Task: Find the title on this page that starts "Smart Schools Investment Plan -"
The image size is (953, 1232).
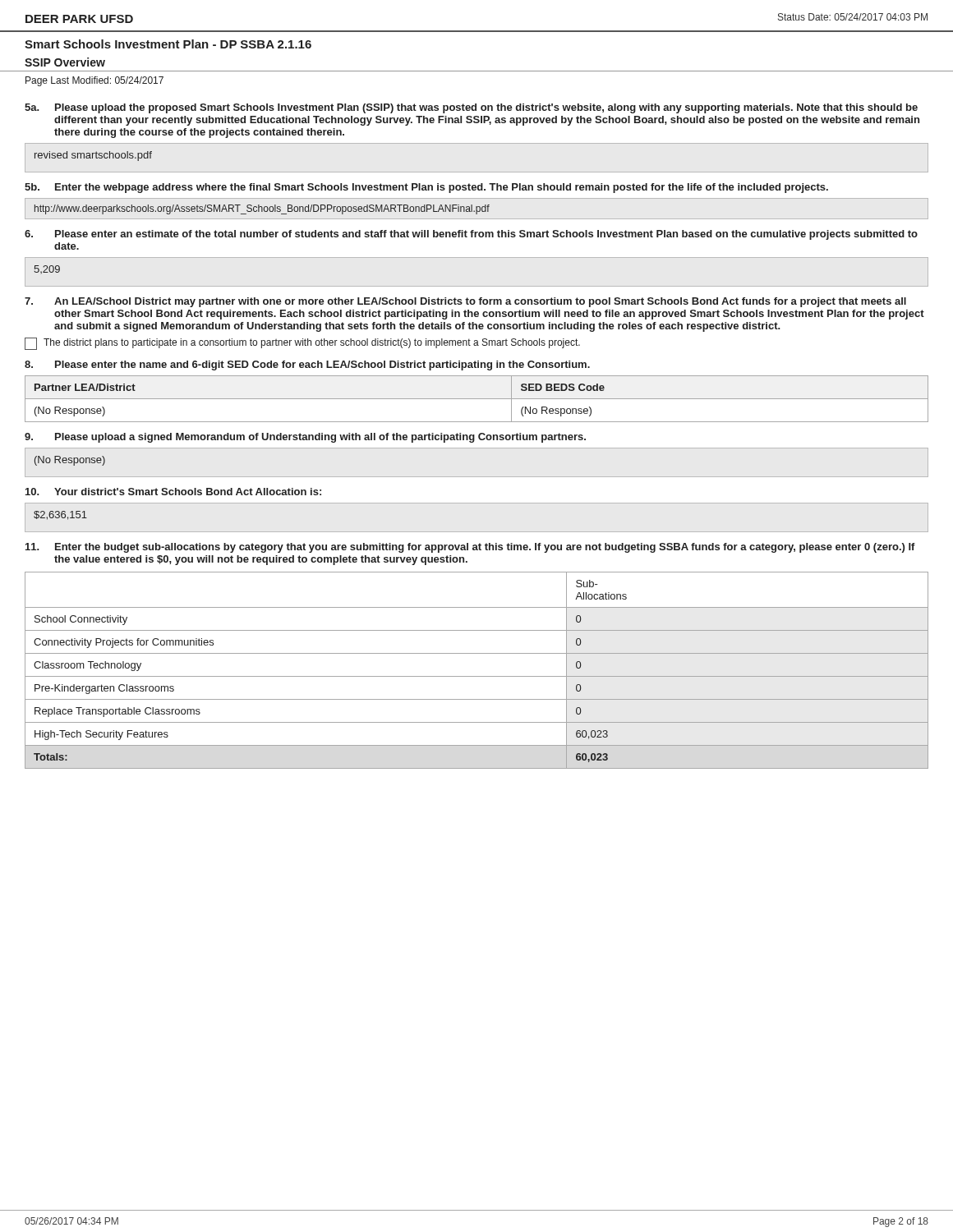Action: coord(168,44)
